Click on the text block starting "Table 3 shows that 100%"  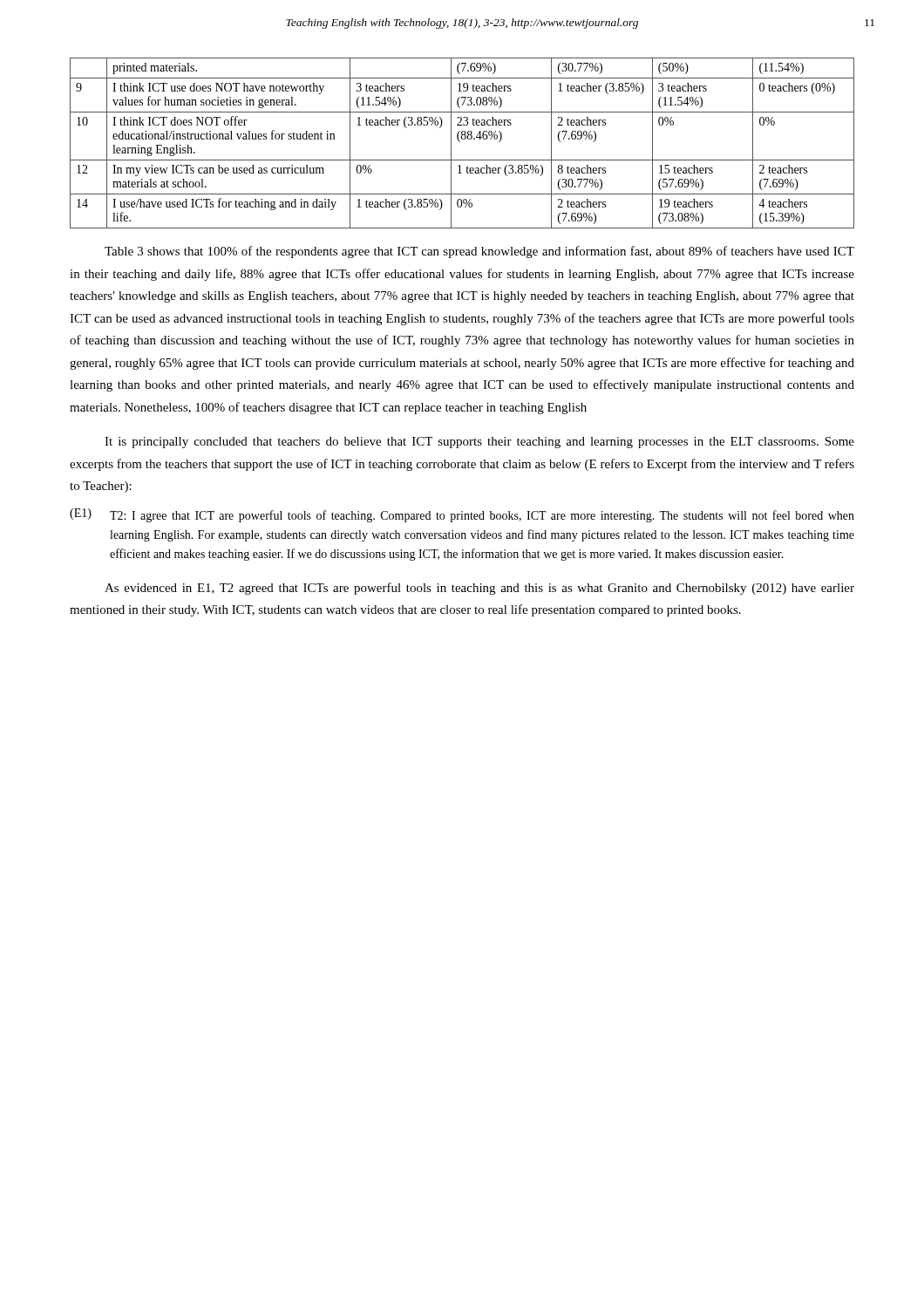click(462, 329)
